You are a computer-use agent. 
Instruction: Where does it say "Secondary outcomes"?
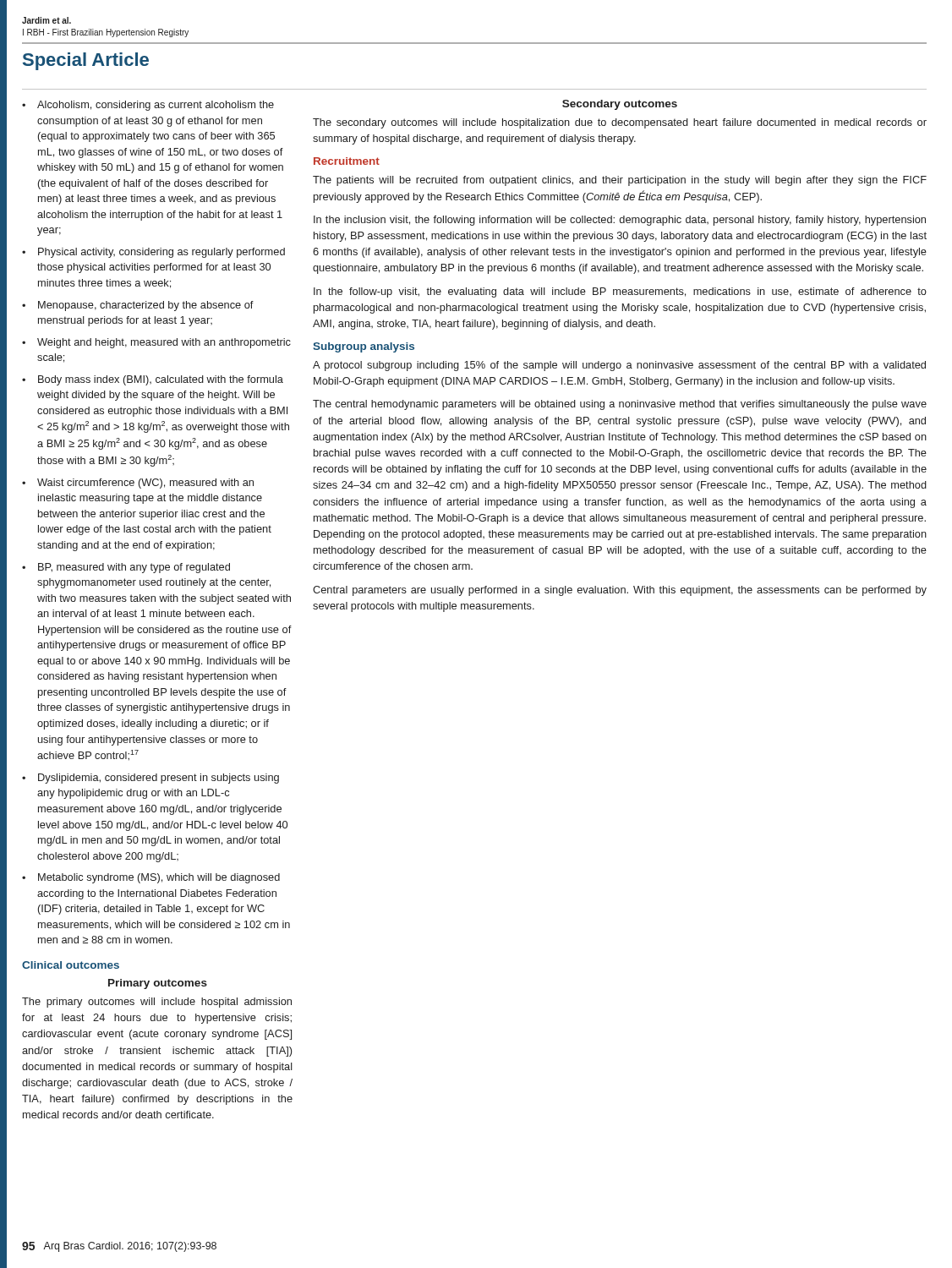tap(620, 104)
